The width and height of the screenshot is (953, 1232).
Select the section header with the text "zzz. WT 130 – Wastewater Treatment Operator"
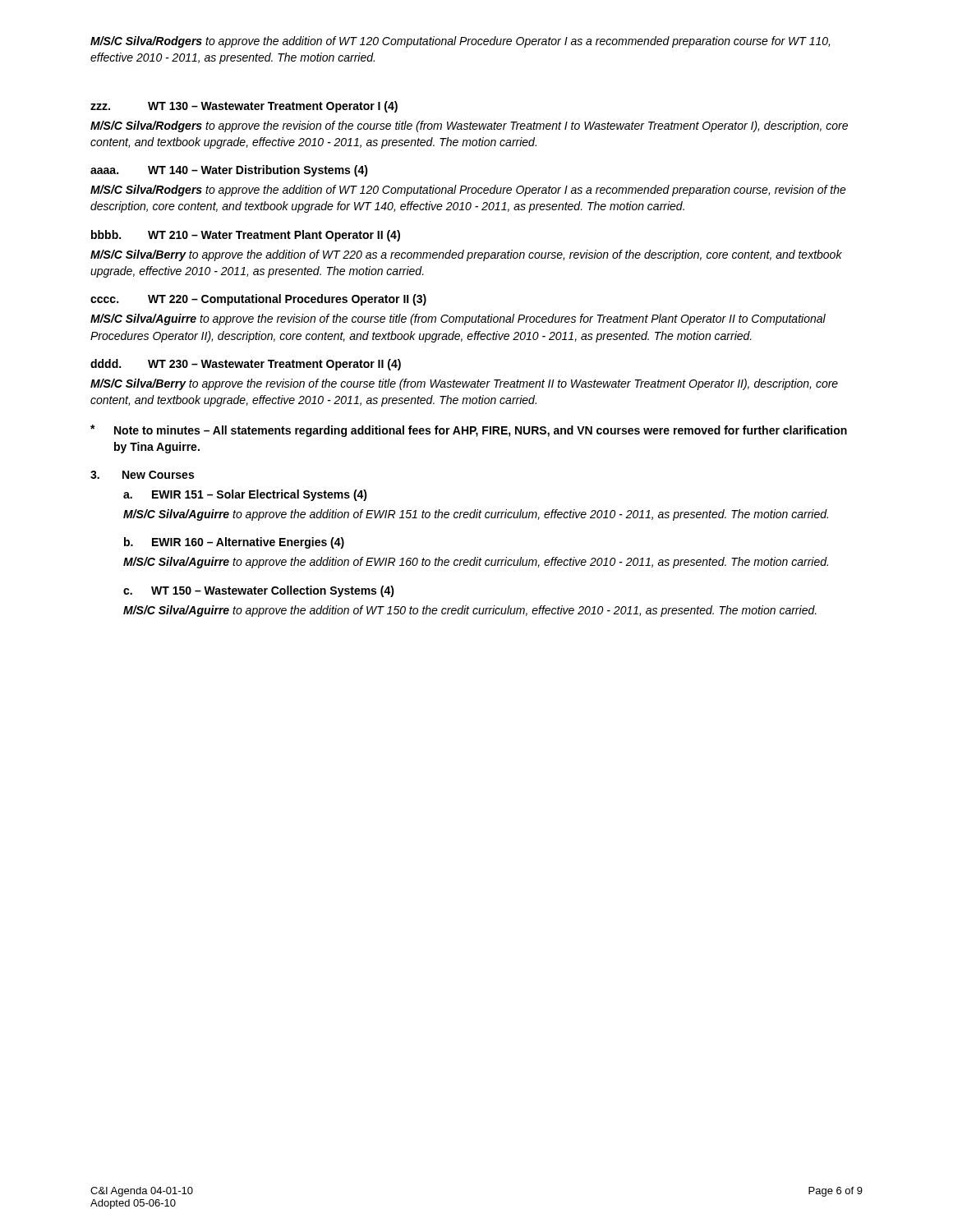tap(244, 107)
